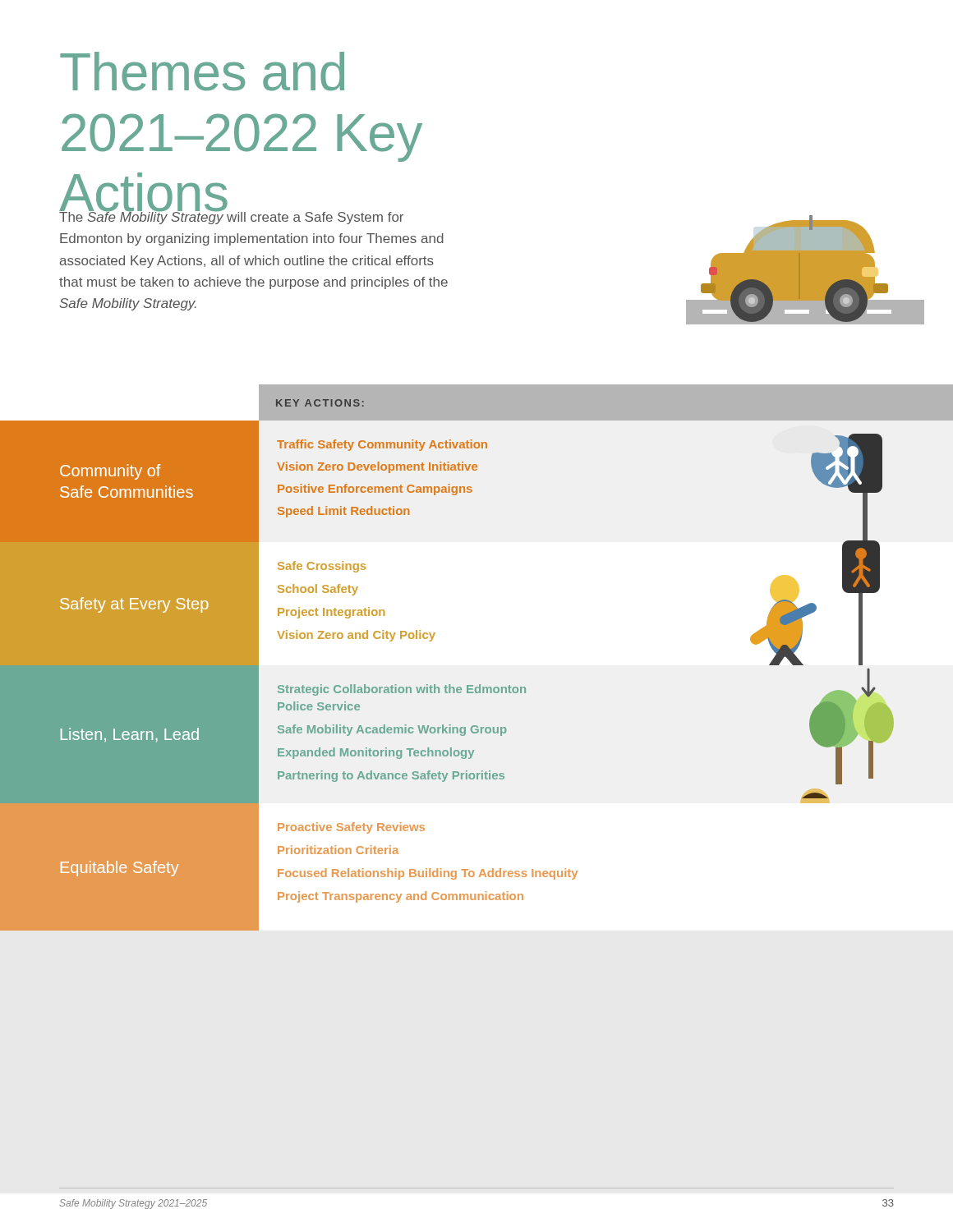Point to "Speed Limit Reduction"
This screenshot has height=1232, width=953.
[344, 512]
